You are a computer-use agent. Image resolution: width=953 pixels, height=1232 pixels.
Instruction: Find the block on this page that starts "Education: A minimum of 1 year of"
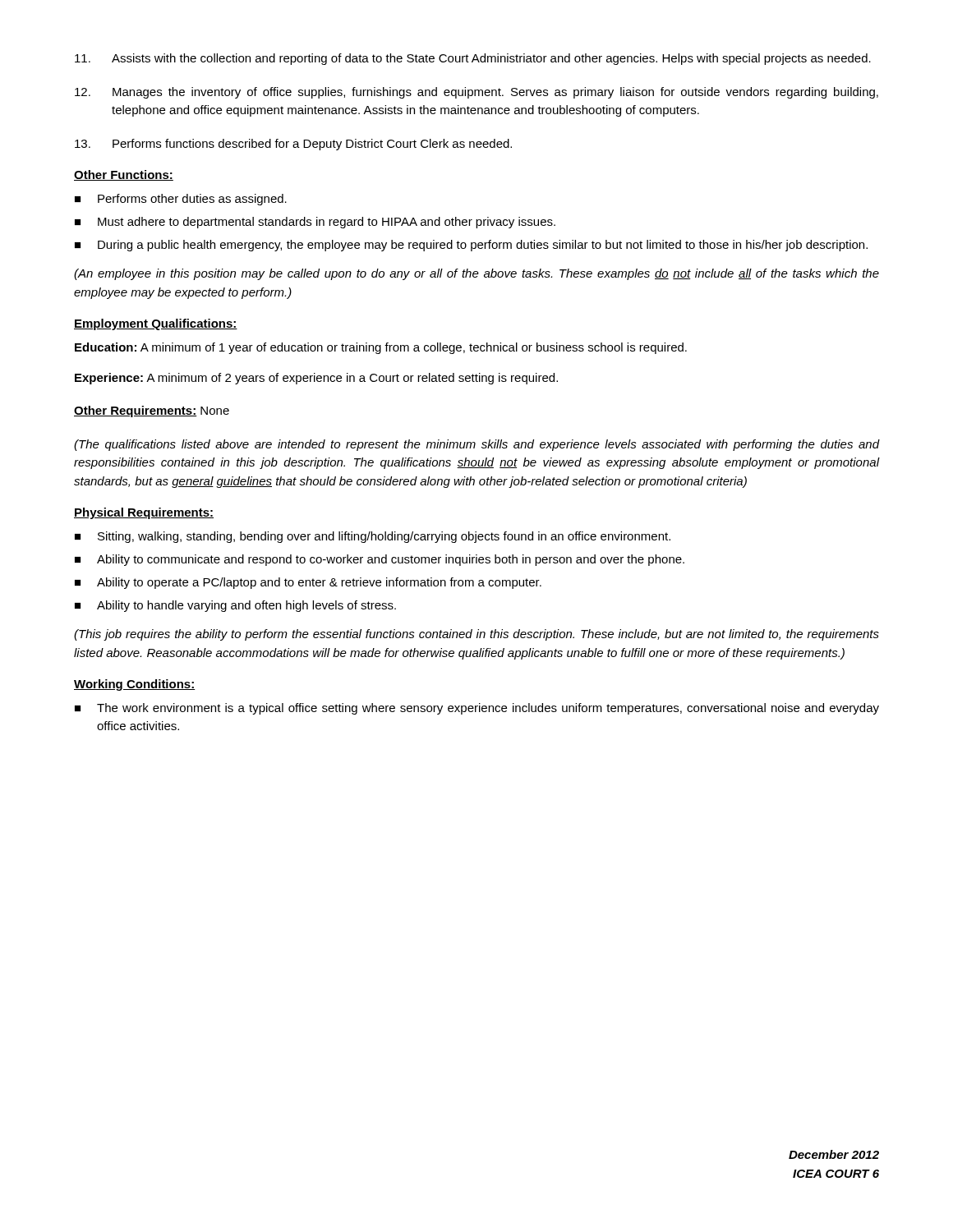click(381, 347)
